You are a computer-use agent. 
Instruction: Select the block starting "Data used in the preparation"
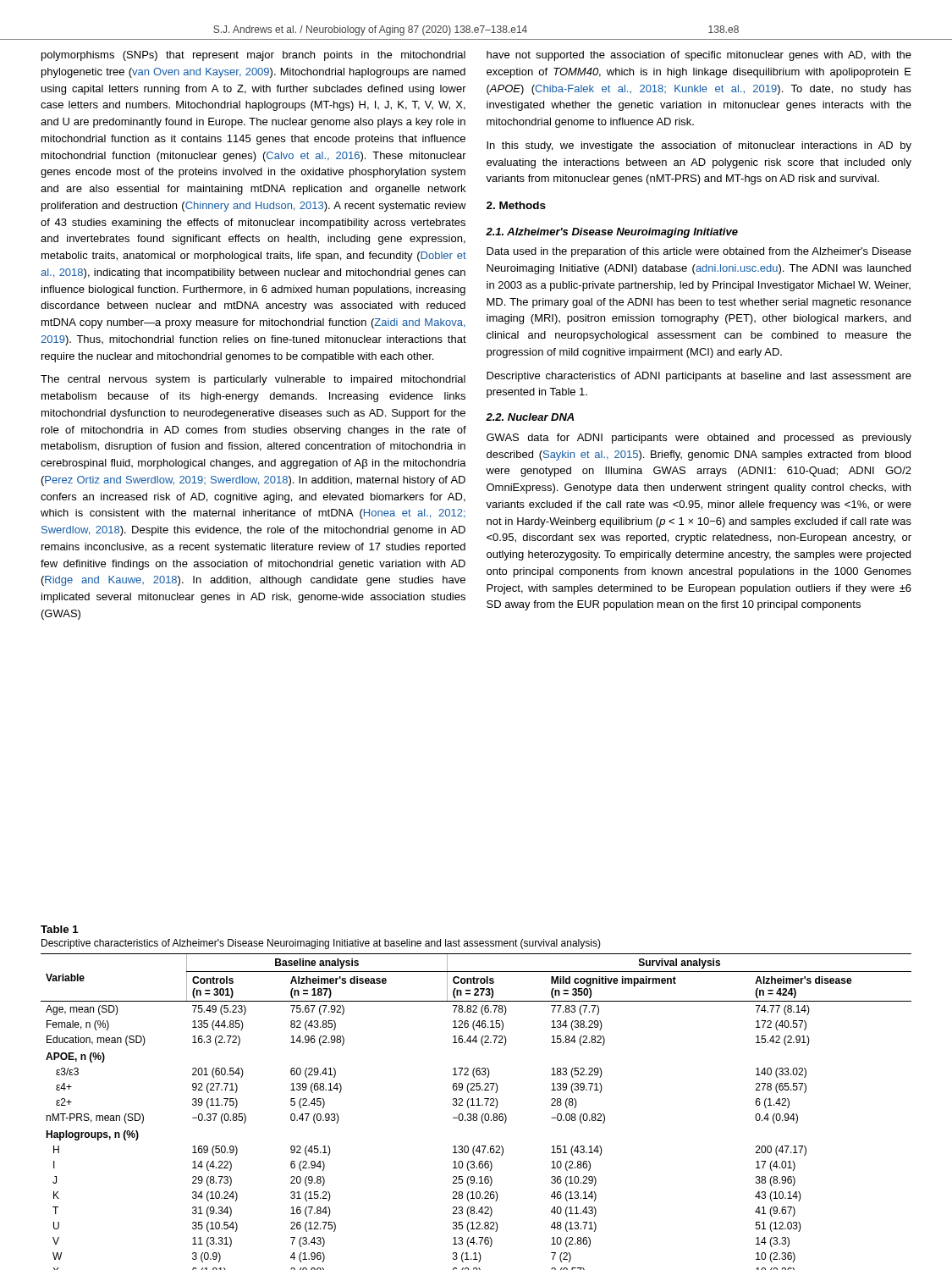(x=699, y=322)
